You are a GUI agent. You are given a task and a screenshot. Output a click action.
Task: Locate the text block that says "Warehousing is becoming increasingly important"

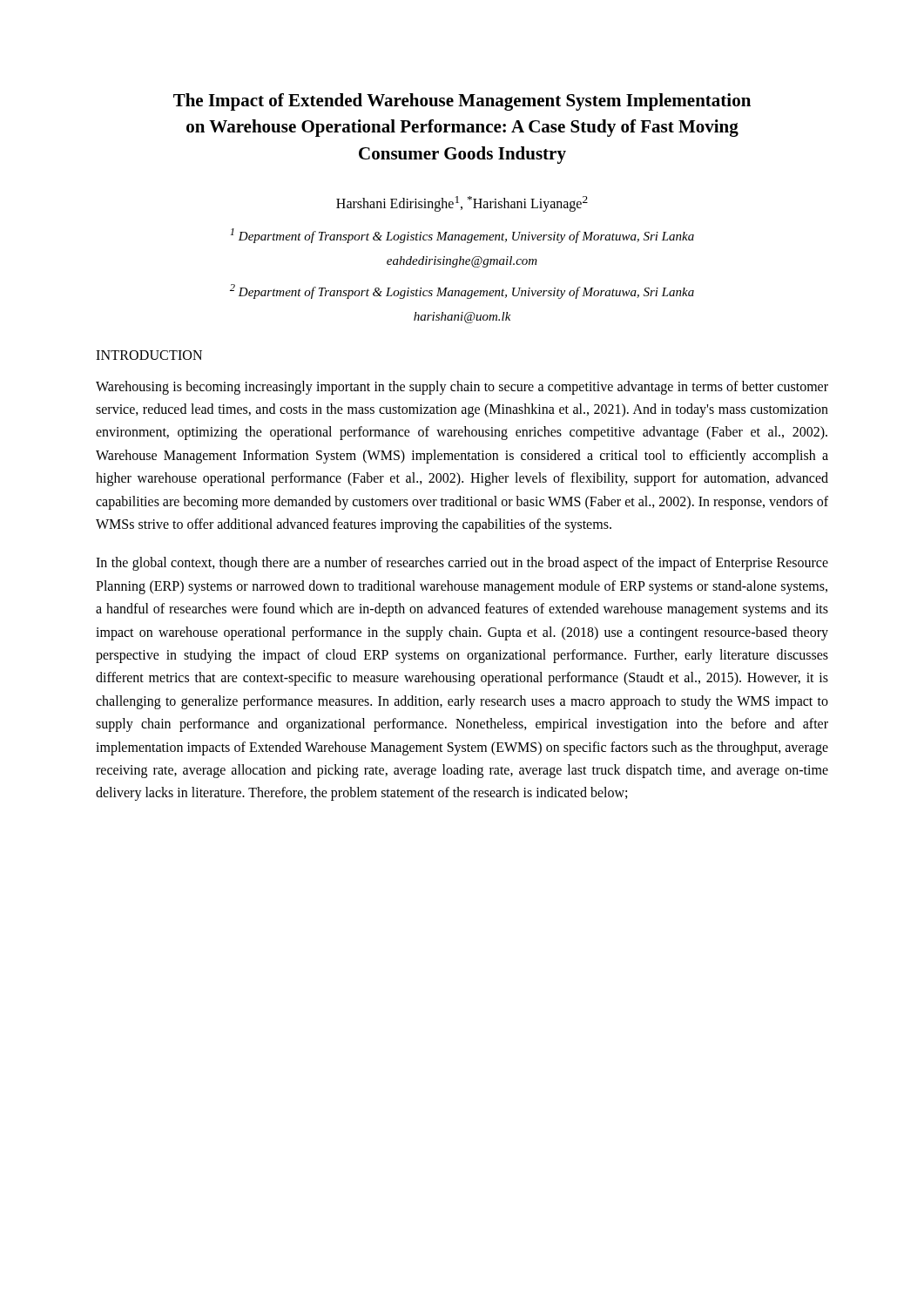(x=462, y=455)
